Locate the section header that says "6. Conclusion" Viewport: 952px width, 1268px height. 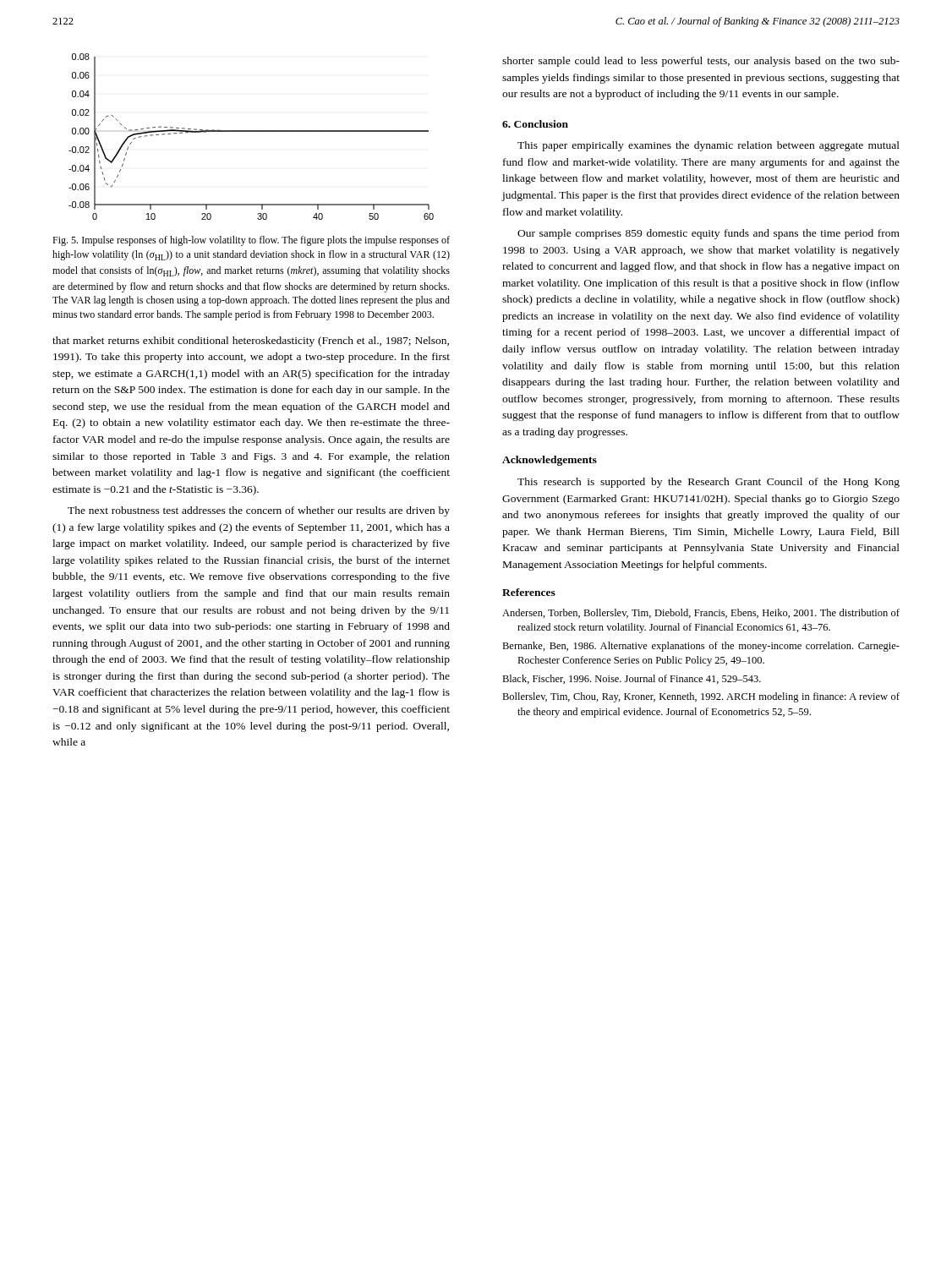click(535, 124)
